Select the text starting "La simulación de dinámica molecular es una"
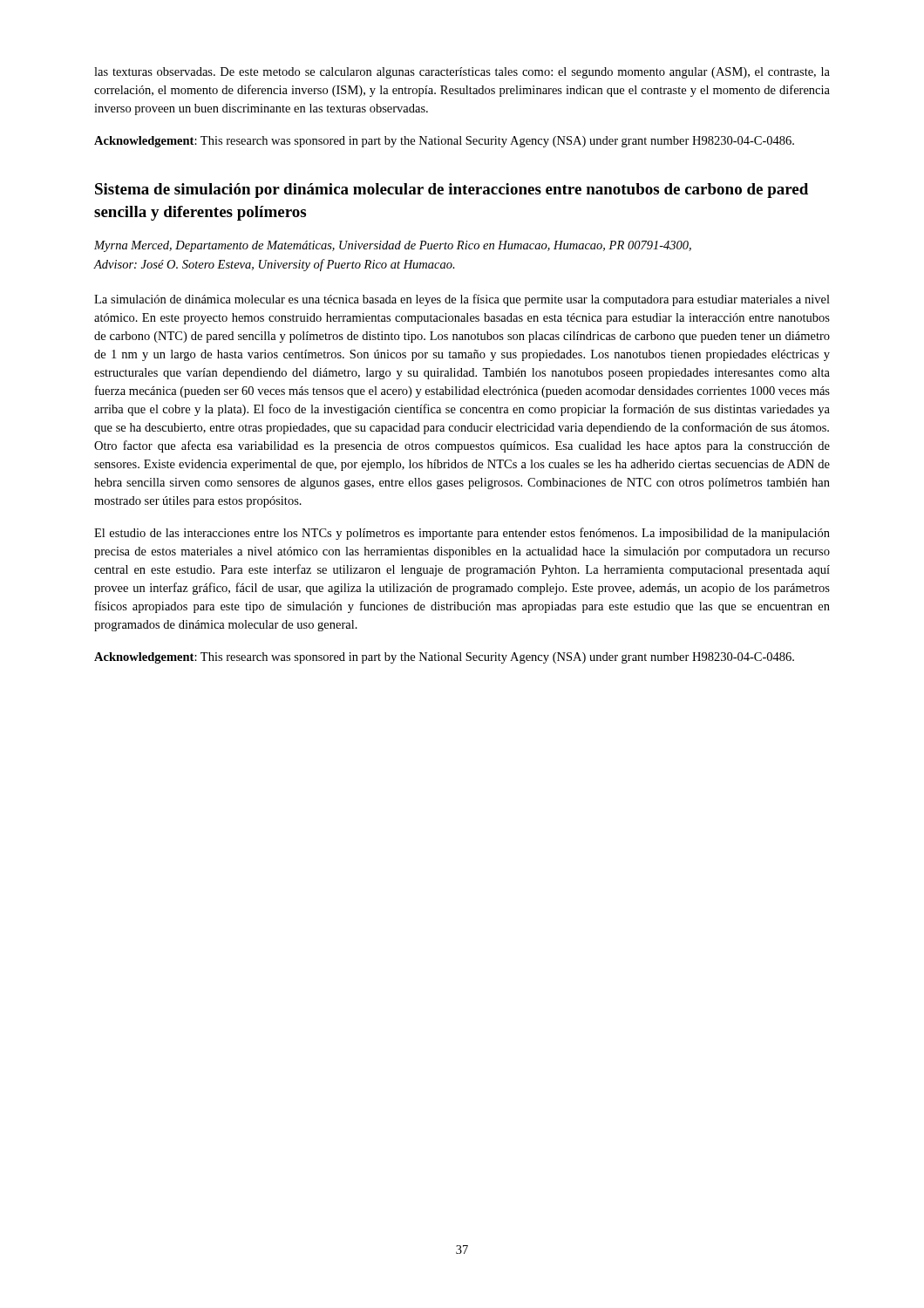This screenshot has height=1308, width=924. point(462,400)
